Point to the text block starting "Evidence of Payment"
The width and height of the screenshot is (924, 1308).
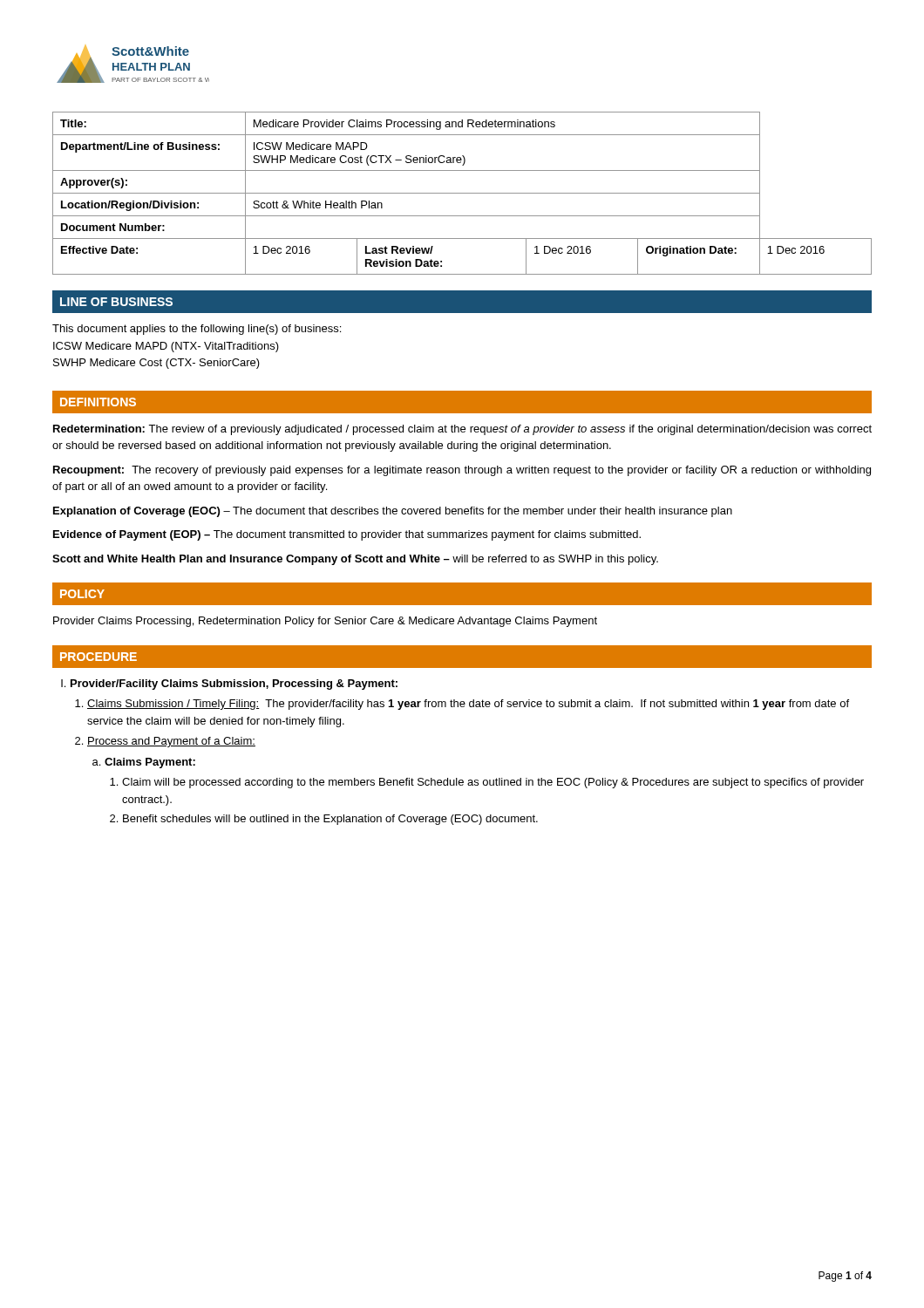pyautogui.click(x=347, y=534)
